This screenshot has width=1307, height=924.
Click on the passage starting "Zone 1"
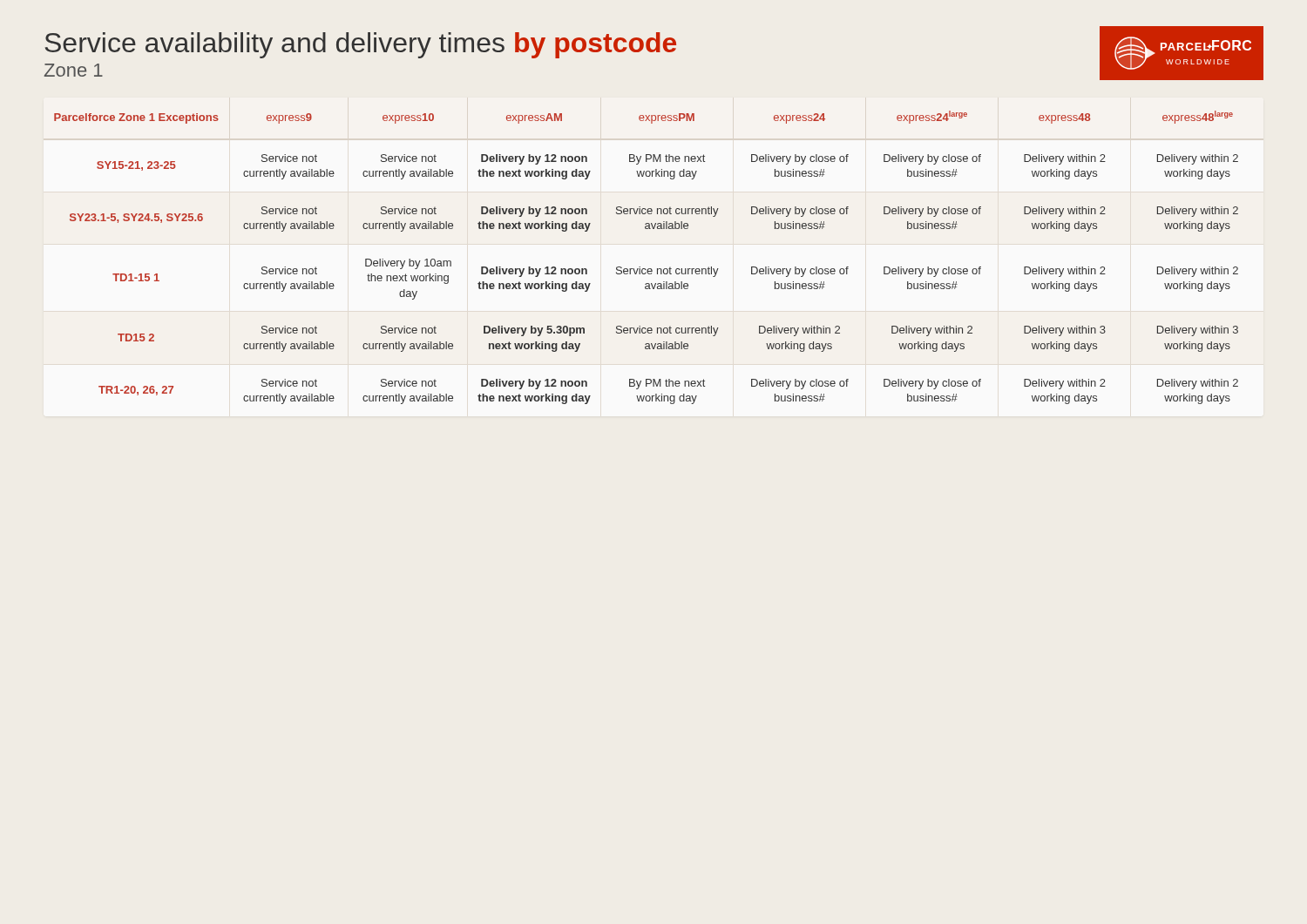pyautogui.click(x=73, y=70)
